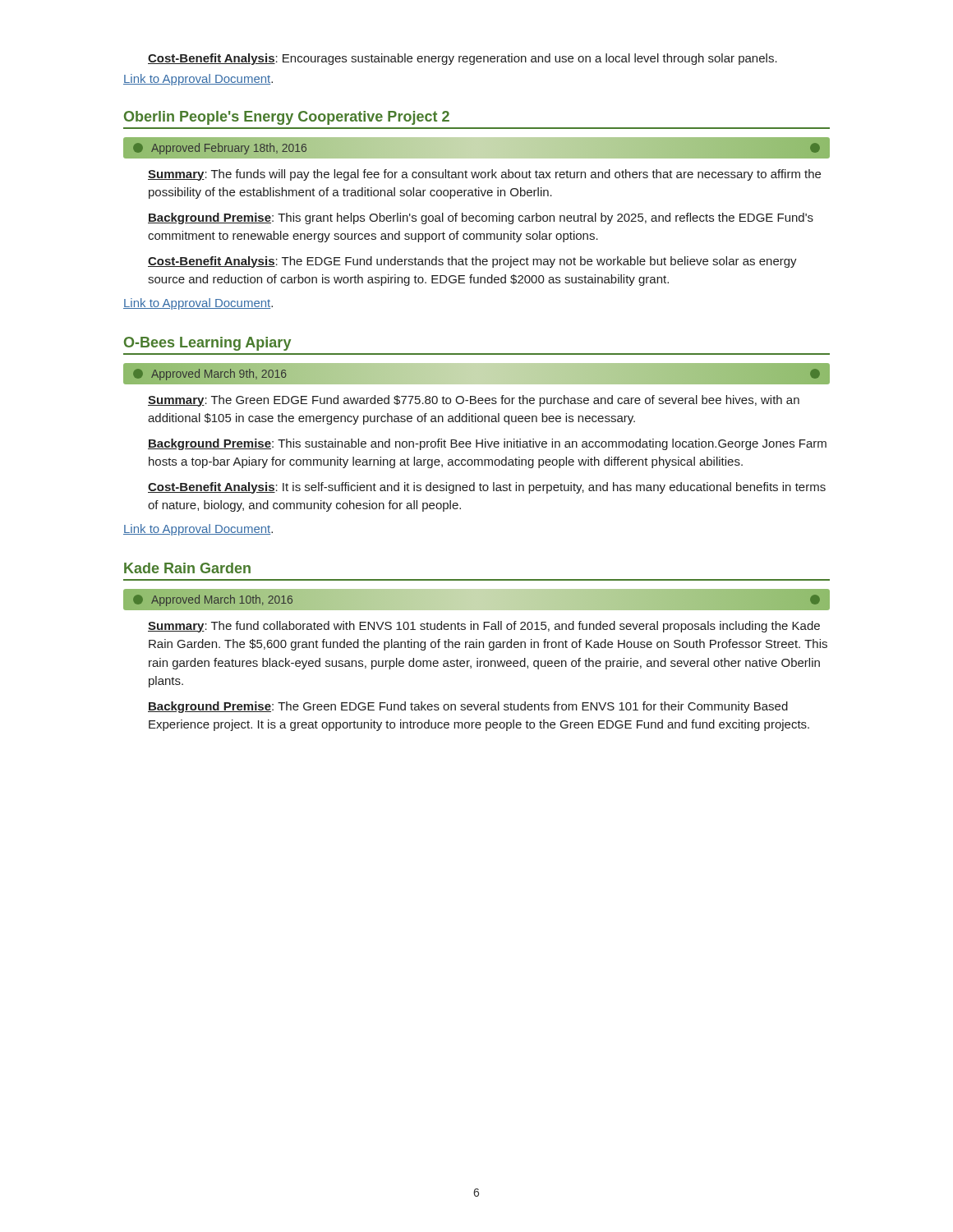Find the list item containing "Summary: The fund collaborated"
Screen dimensions: 1232x953
[x=488, y=653]
